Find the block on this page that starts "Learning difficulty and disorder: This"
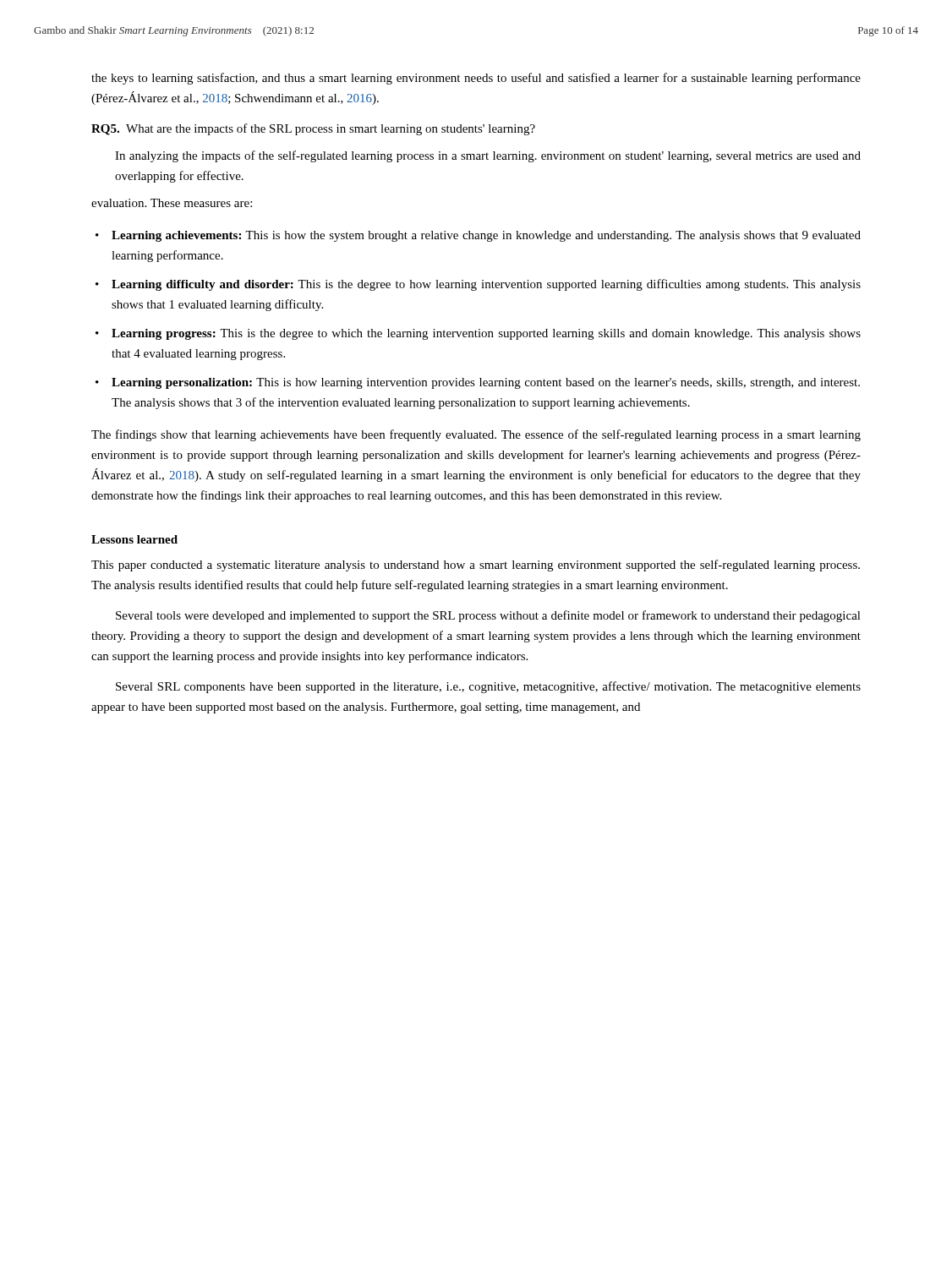 (x=486, y=294)
